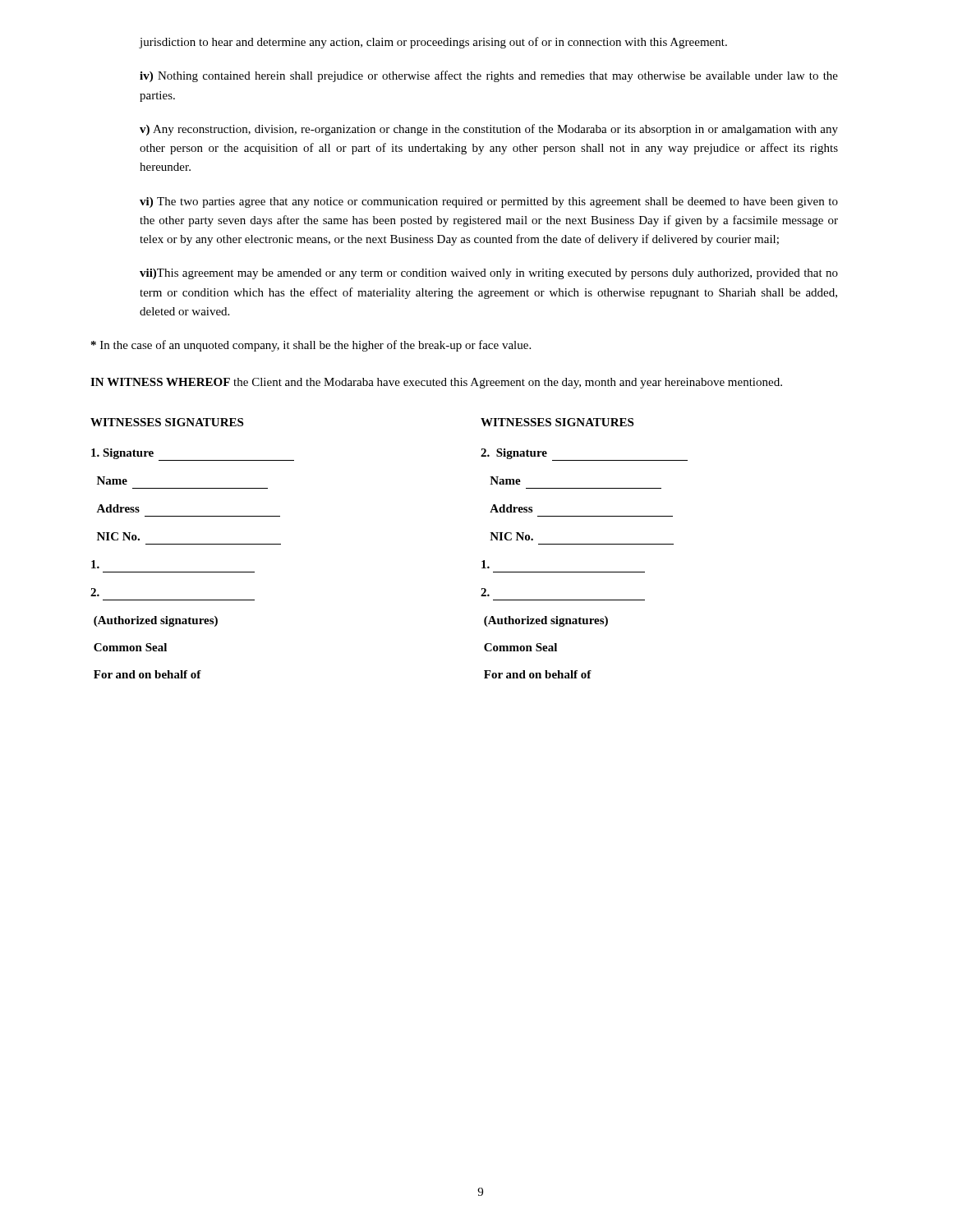
Task: Point to the block beginning "iv) Nothing contained herein shall prejudice"
Action: [x=489, y=85]
